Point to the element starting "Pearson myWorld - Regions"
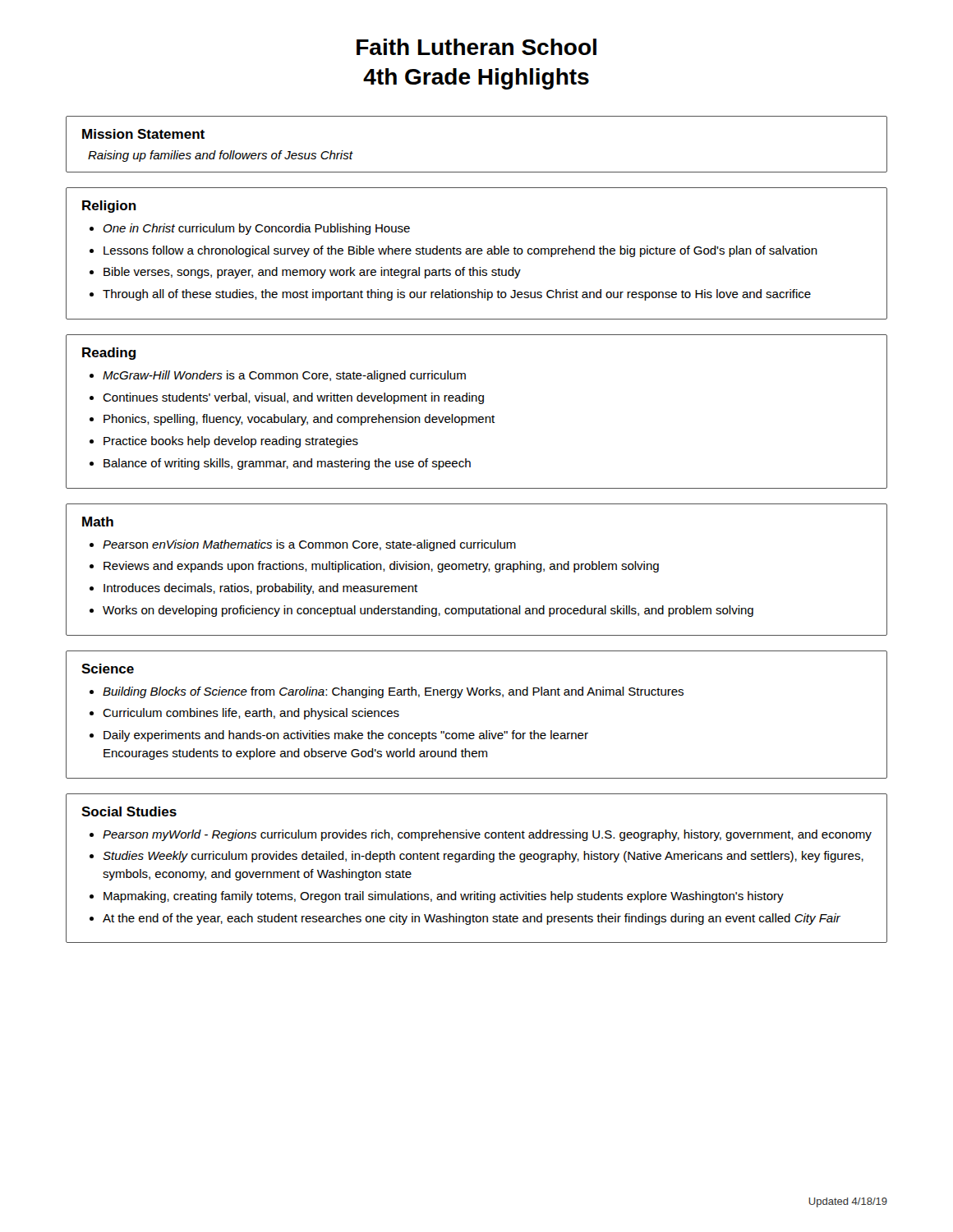 [487, 834]
